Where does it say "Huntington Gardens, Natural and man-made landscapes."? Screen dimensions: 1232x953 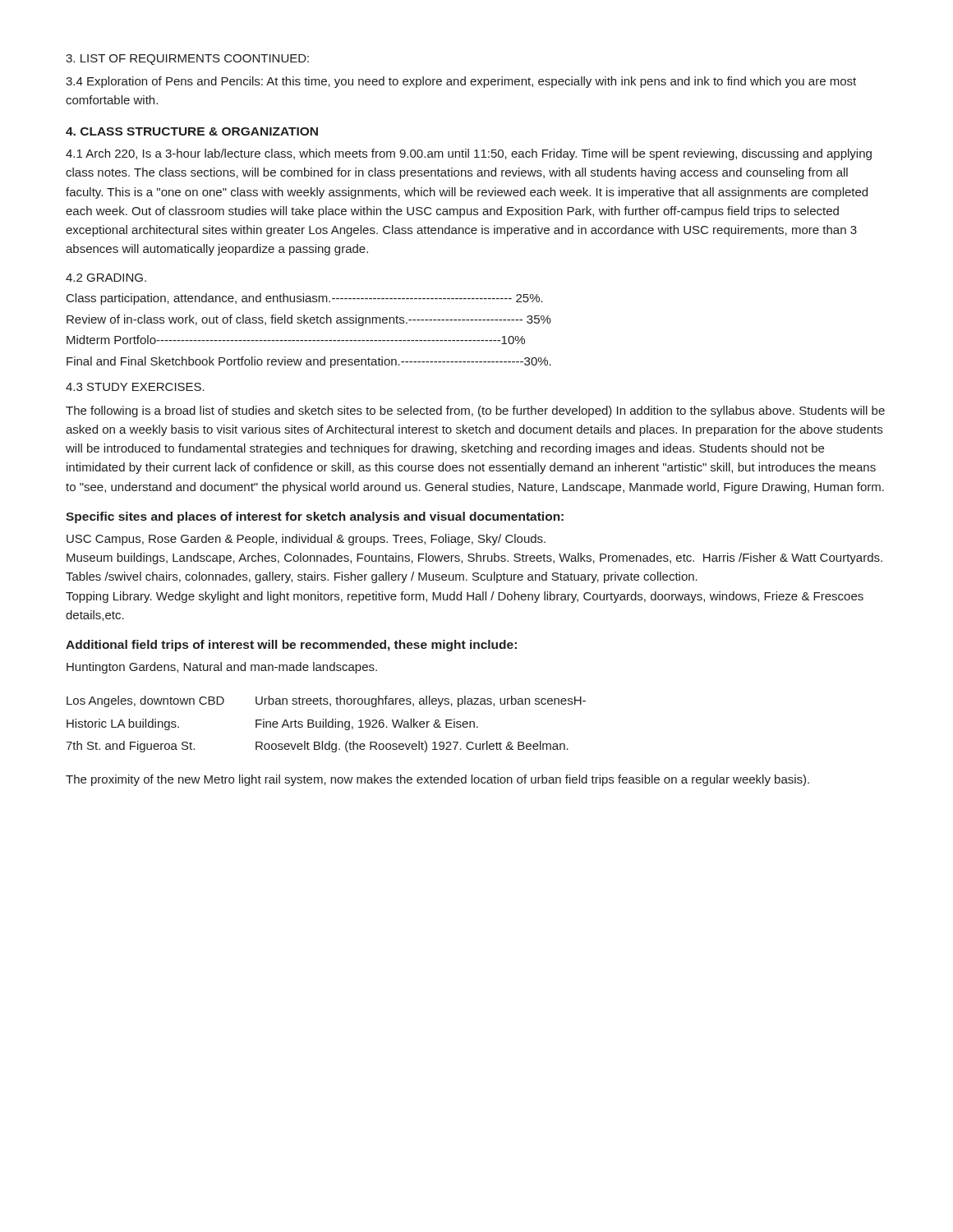coord(222,667)
